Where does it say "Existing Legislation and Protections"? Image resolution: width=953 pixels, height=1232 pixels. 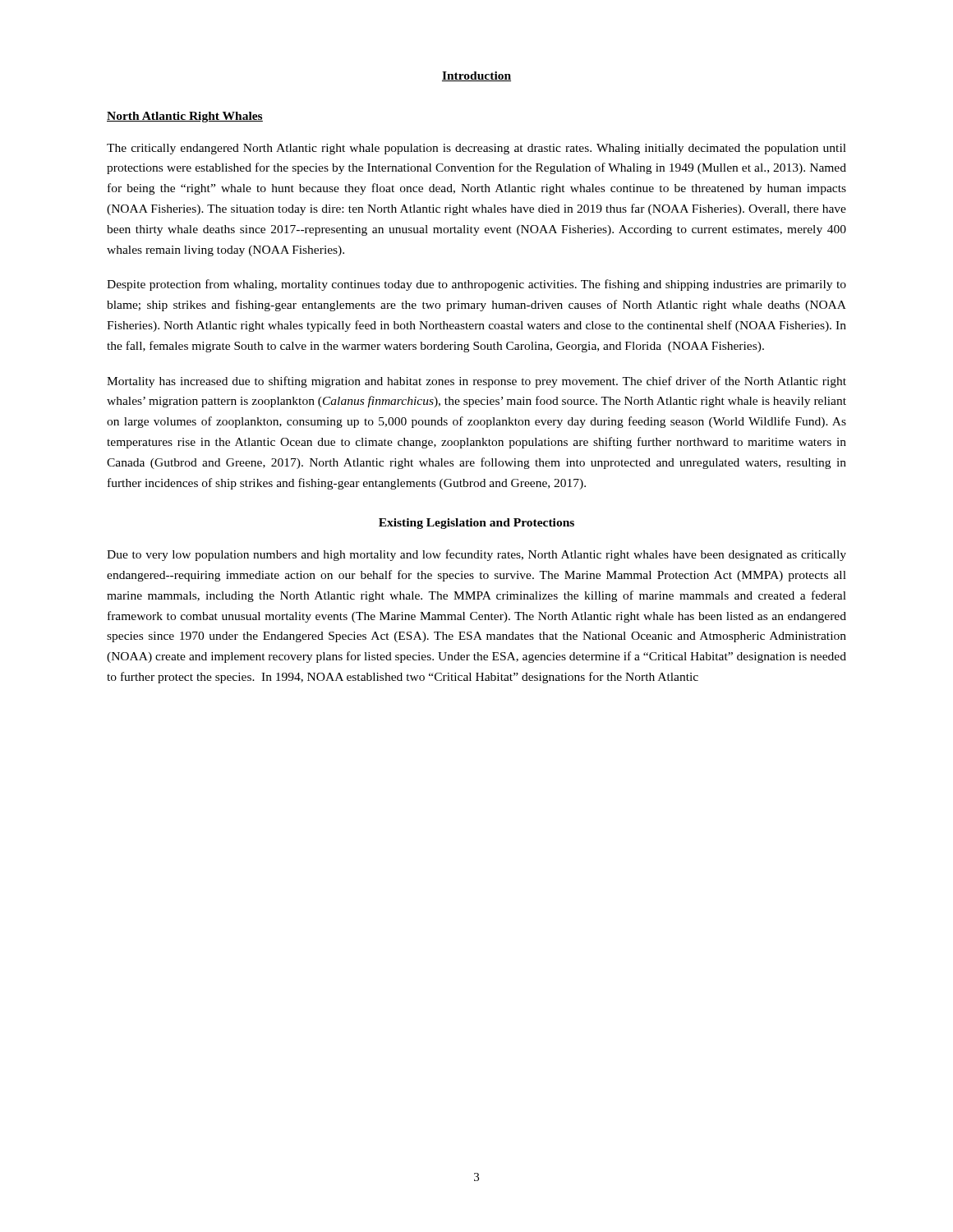click(x=476, y=522)
